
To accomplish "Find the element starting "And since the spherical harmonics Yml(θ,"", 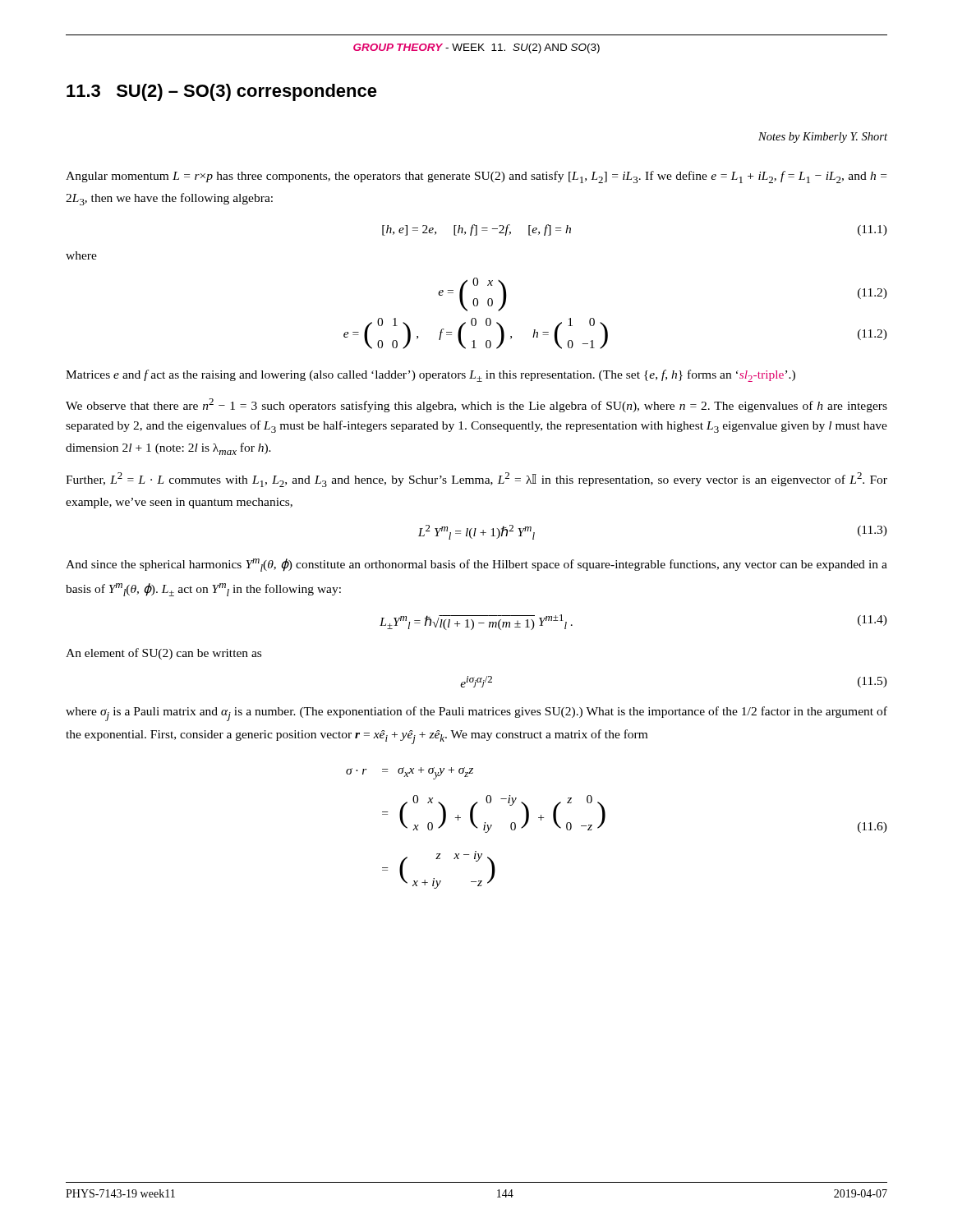I will pyautogui.click(x=476, y=577).
